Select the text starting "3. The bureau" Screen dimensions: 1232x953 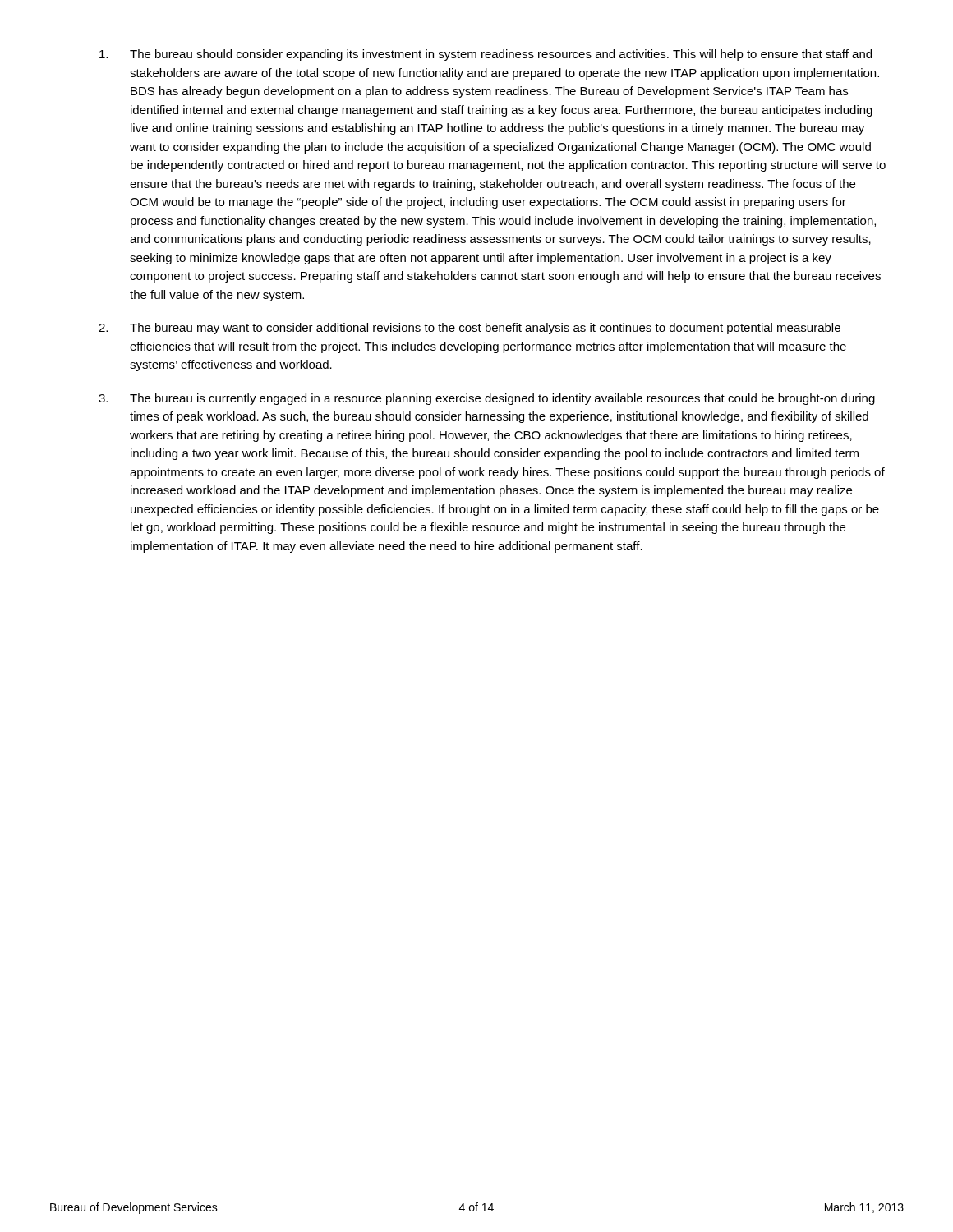point(493,472)
